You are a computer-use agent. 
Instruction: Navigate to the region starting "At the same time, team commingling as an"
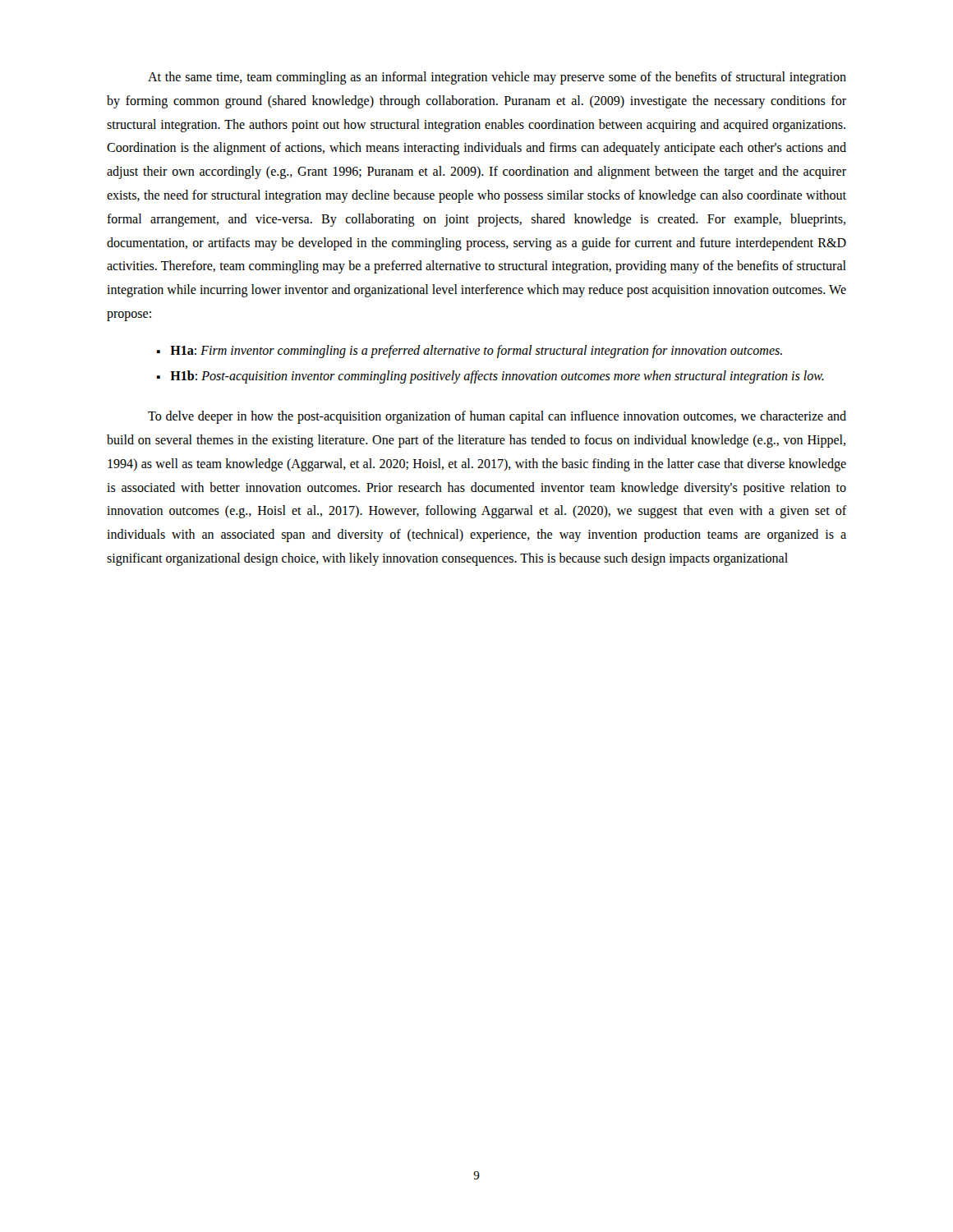tap(476, 196)
